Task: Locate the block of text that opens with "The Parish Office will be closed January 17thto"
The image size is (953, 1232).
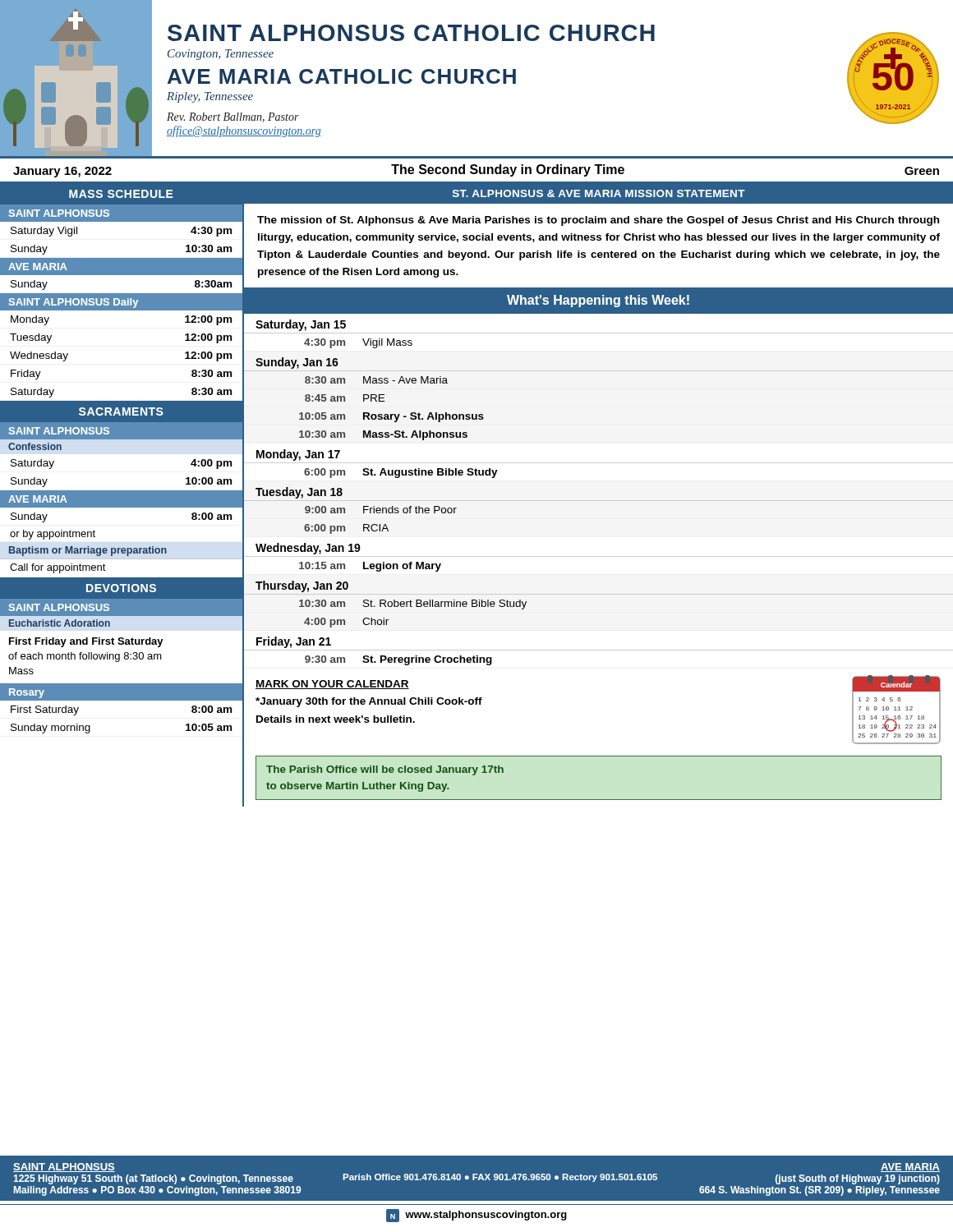Action: 385,777
